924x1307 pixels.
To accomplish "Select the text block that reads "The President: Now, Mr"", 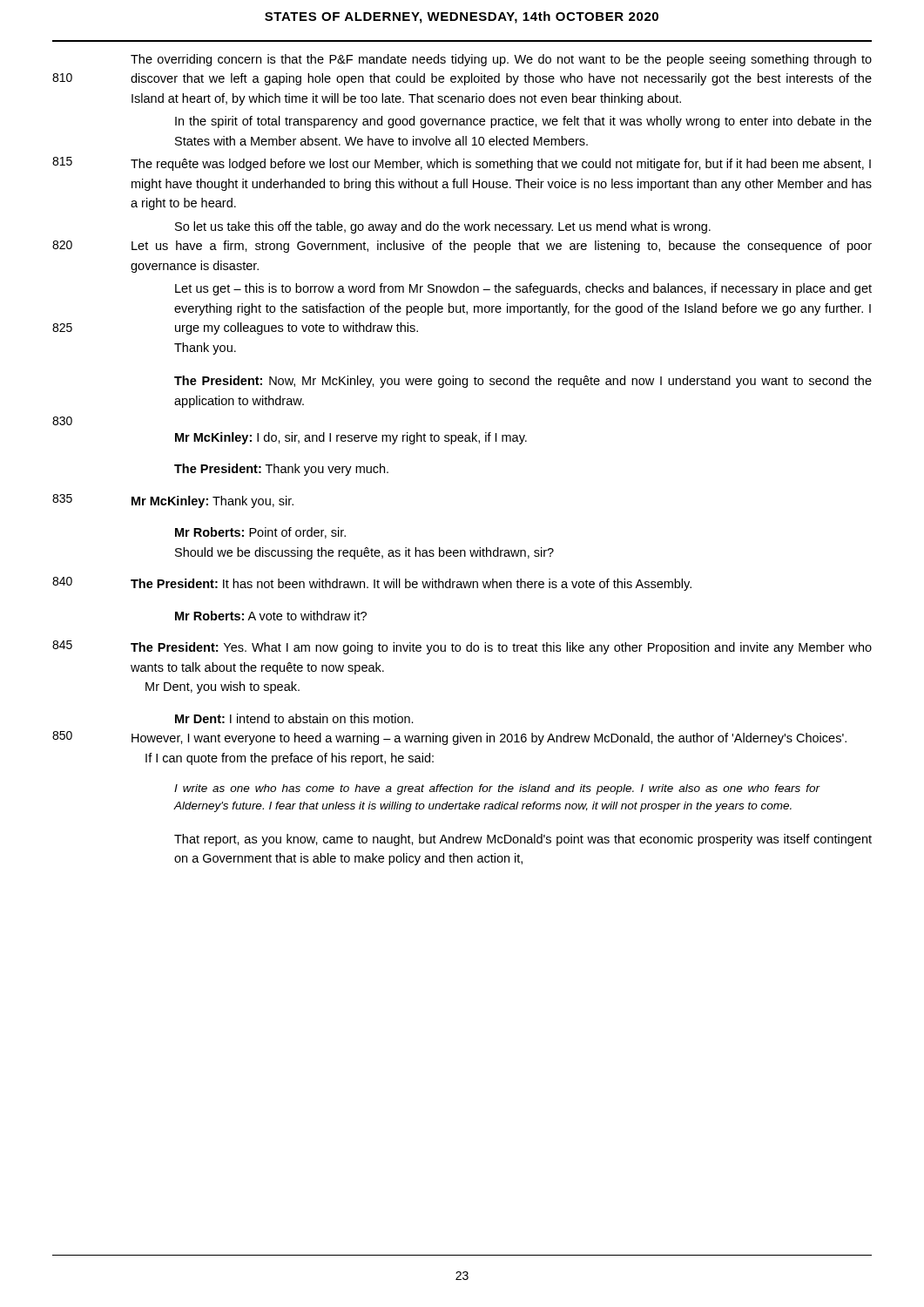I will coord(523,391).
